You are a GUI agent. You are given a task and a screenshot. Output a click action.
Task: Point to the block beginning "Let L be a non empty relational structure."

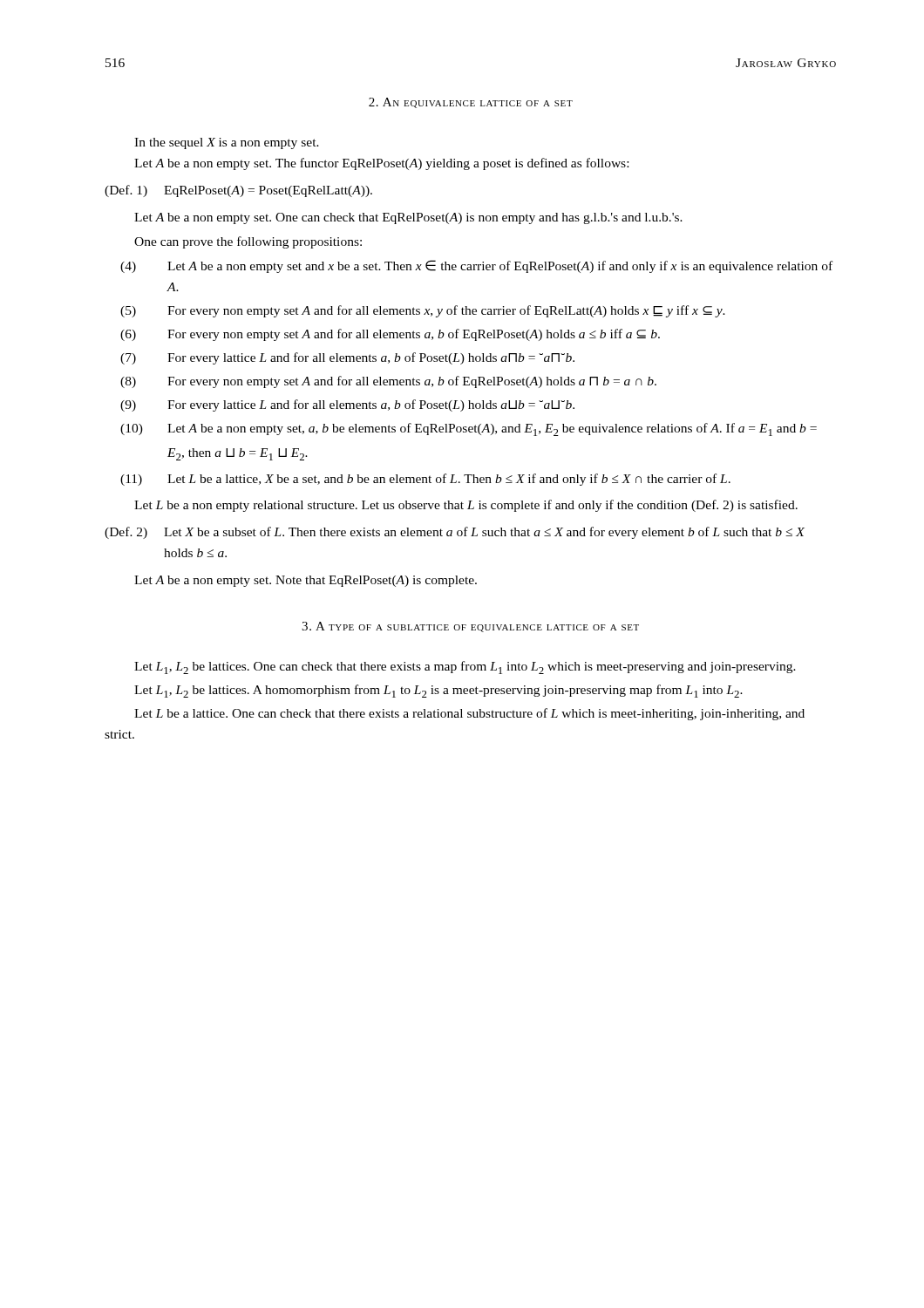pyautogui.click(x=471, y=505)
